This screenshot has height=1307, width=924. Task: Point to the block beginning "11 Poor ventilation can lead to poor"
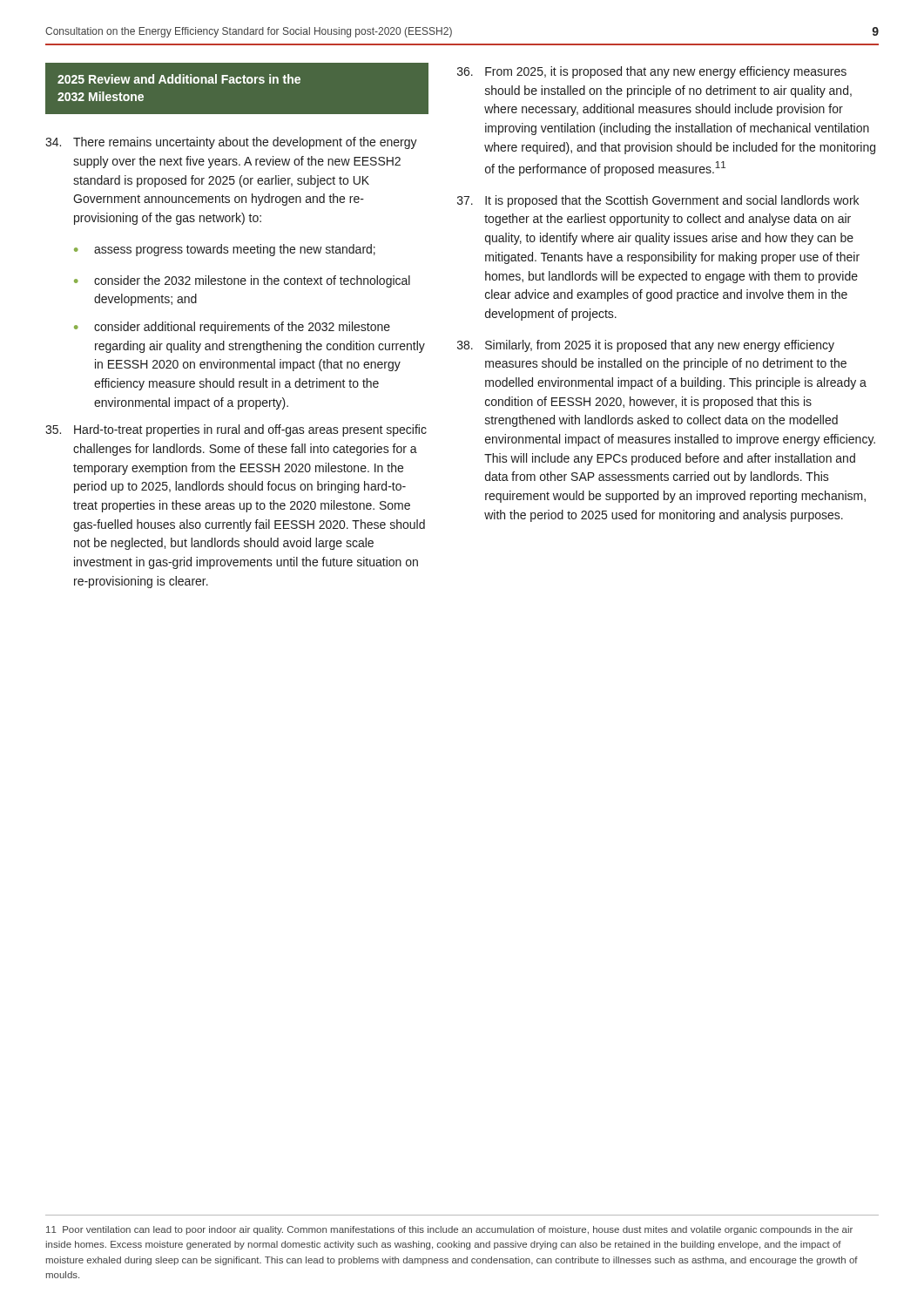[x=451, y=1252]
